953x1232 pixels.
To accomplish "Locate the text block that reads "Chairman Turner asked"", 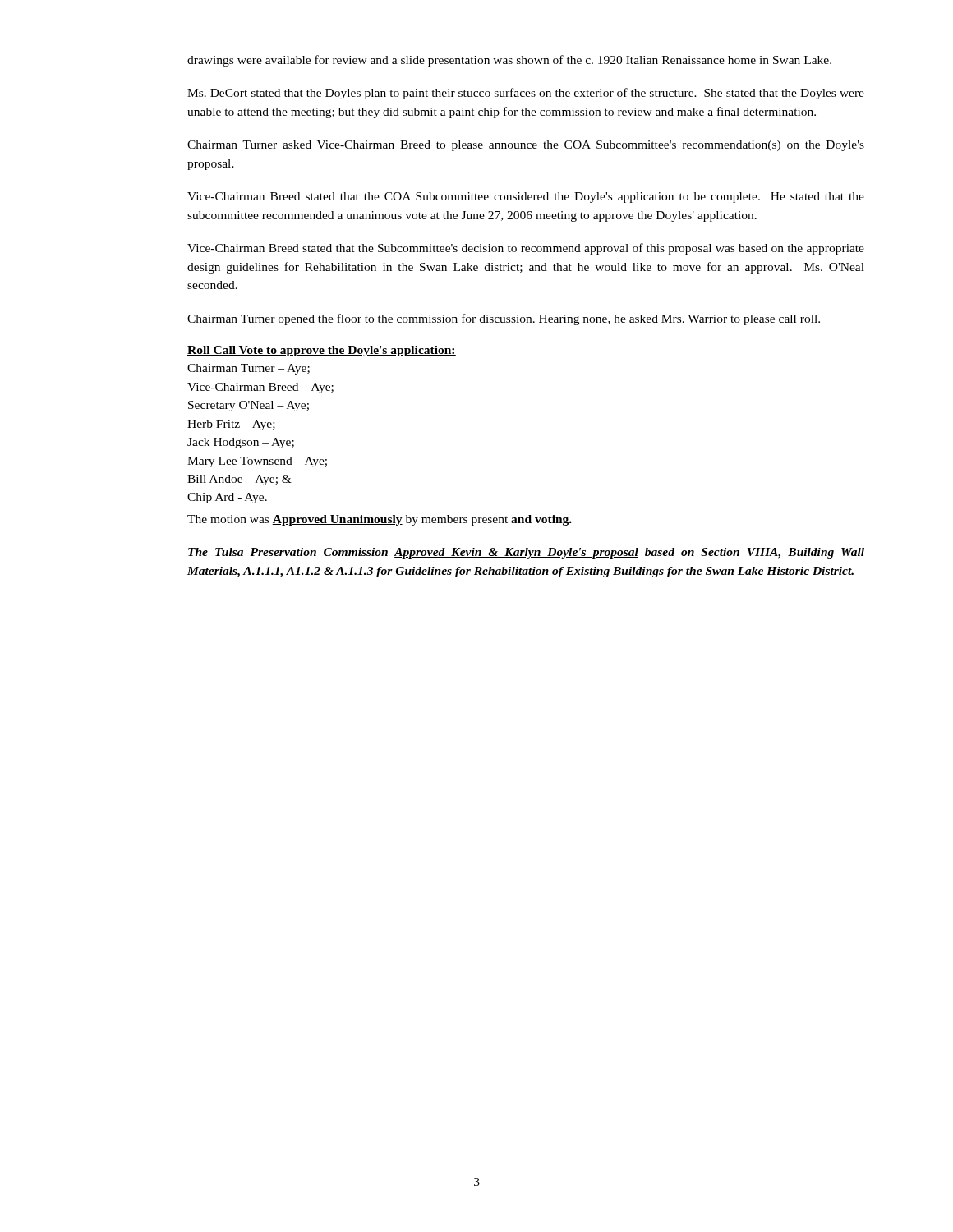I will (x=526, y=154).
